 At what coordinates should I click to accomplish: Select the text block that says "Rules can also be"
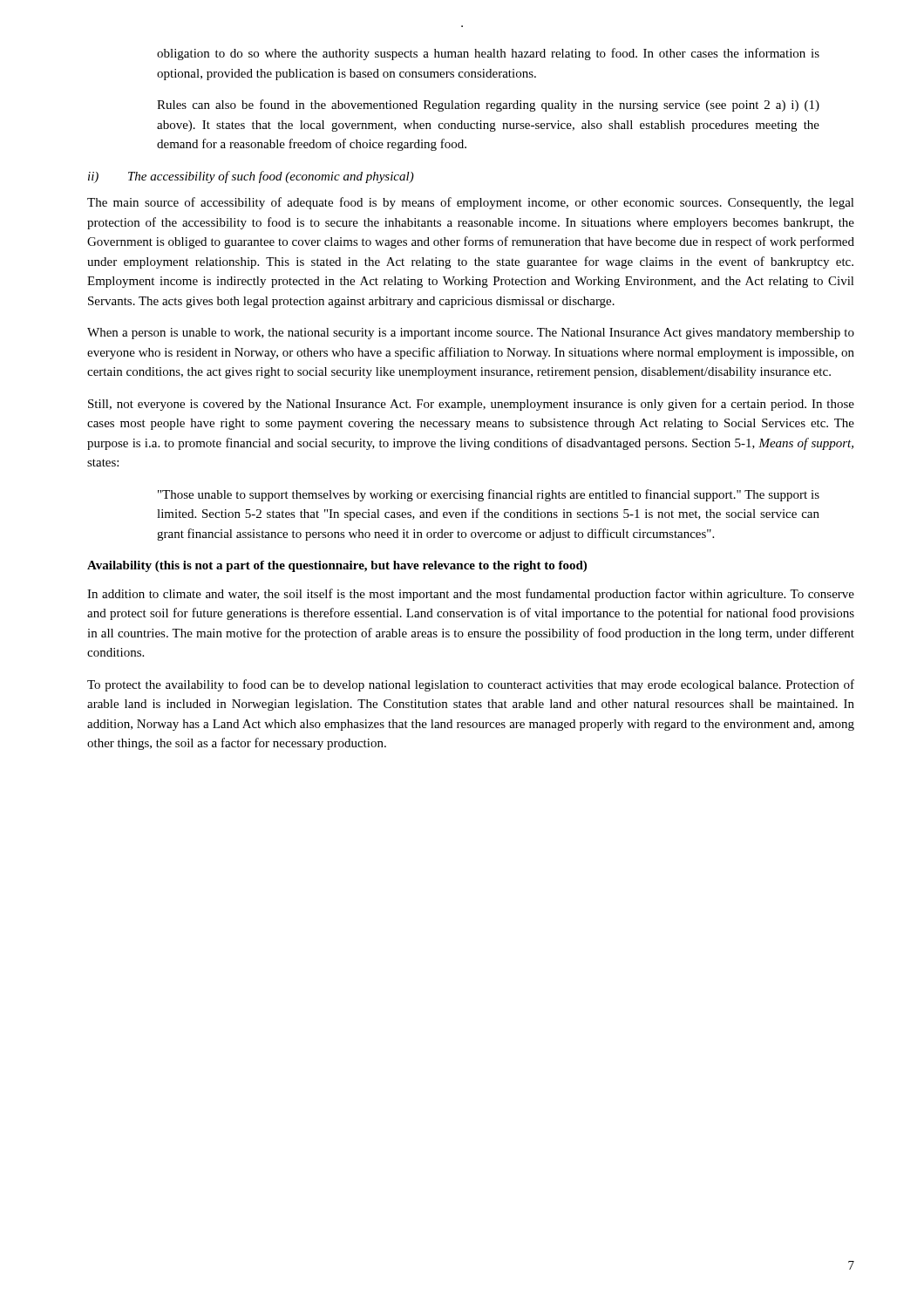pyautogui.click(x=488, y=124)
